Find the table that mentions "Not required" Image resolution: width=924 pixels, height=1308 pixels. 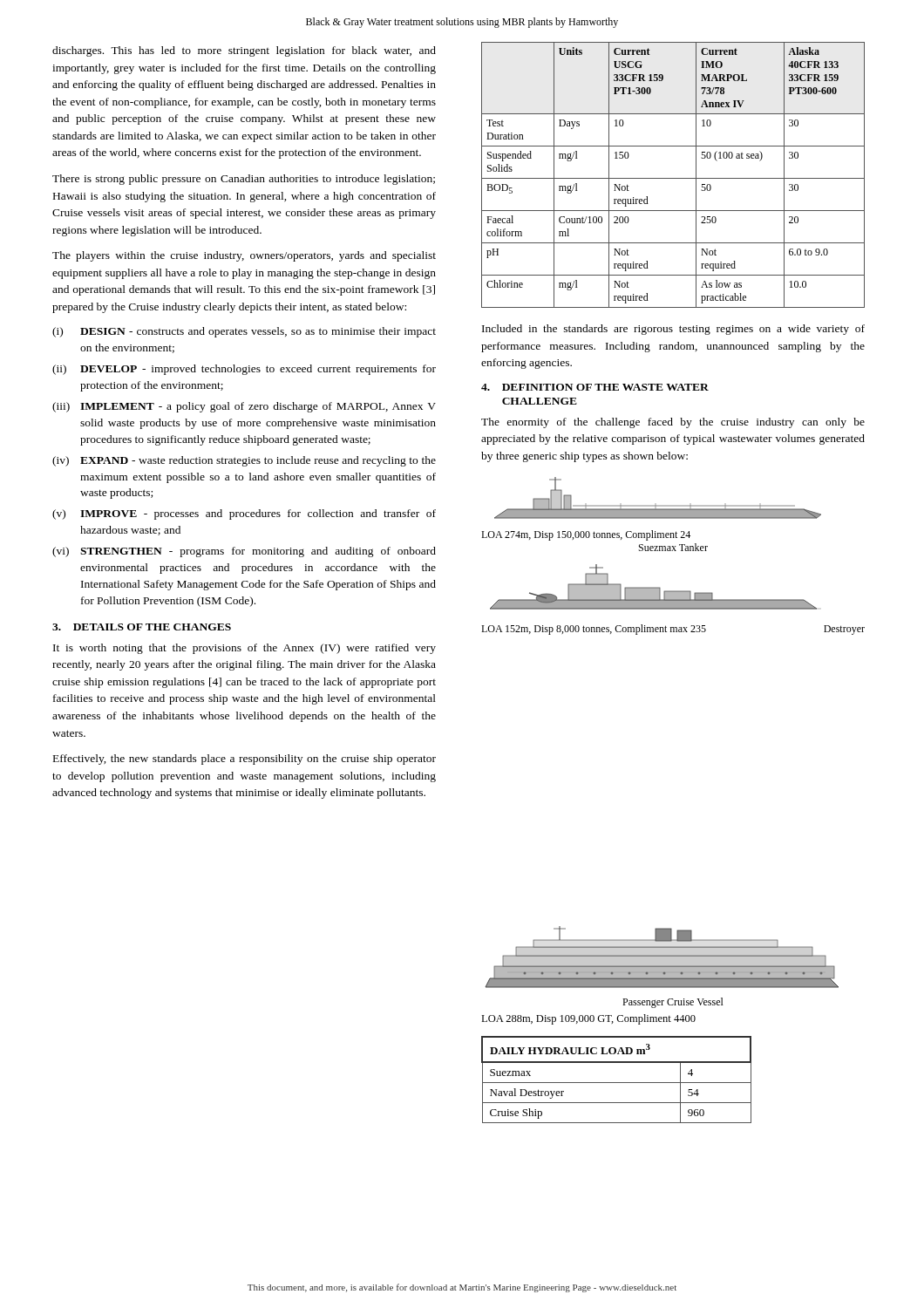point(673,175)
